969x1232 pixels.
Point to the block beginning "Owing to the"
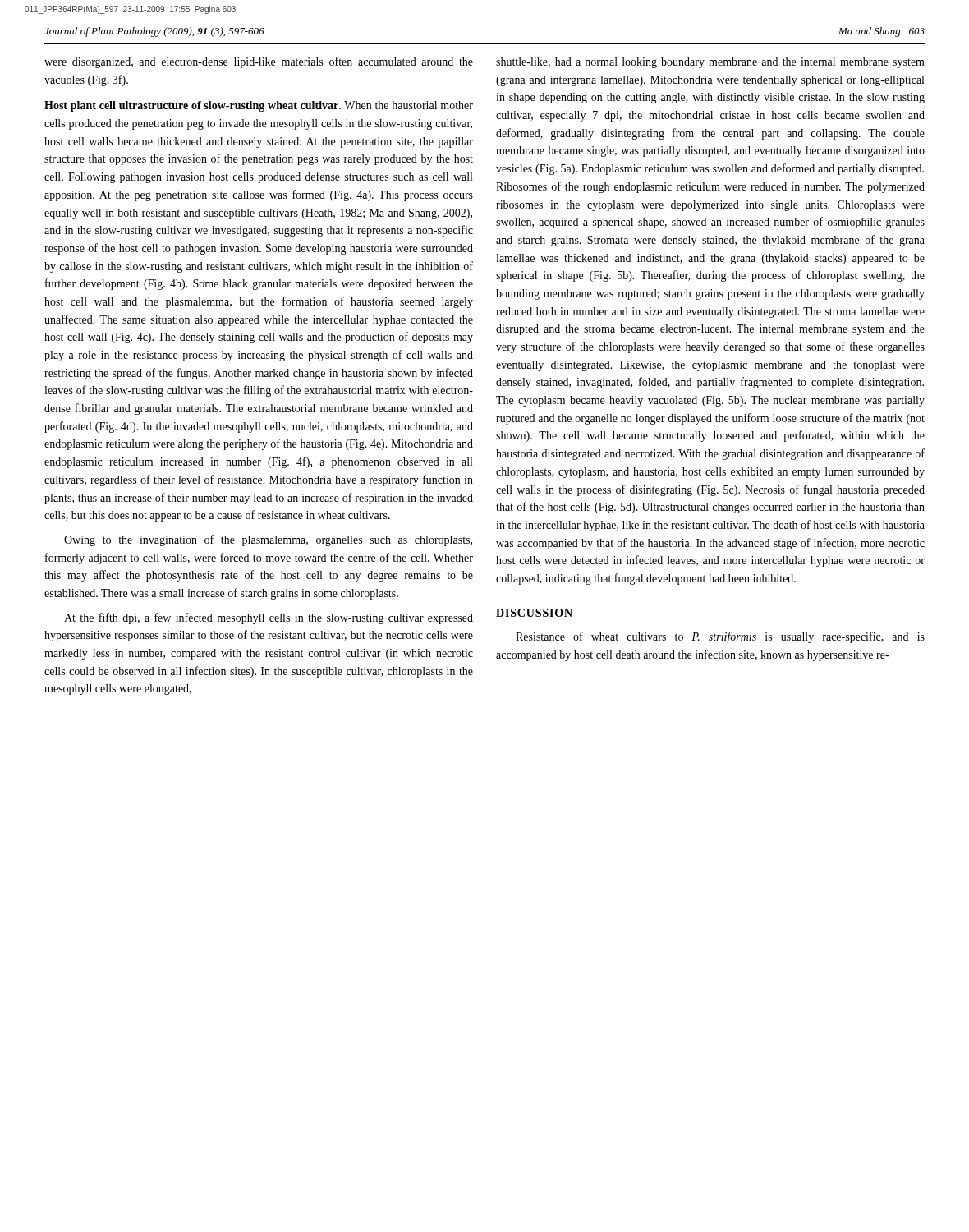click(x=259, y=567)
